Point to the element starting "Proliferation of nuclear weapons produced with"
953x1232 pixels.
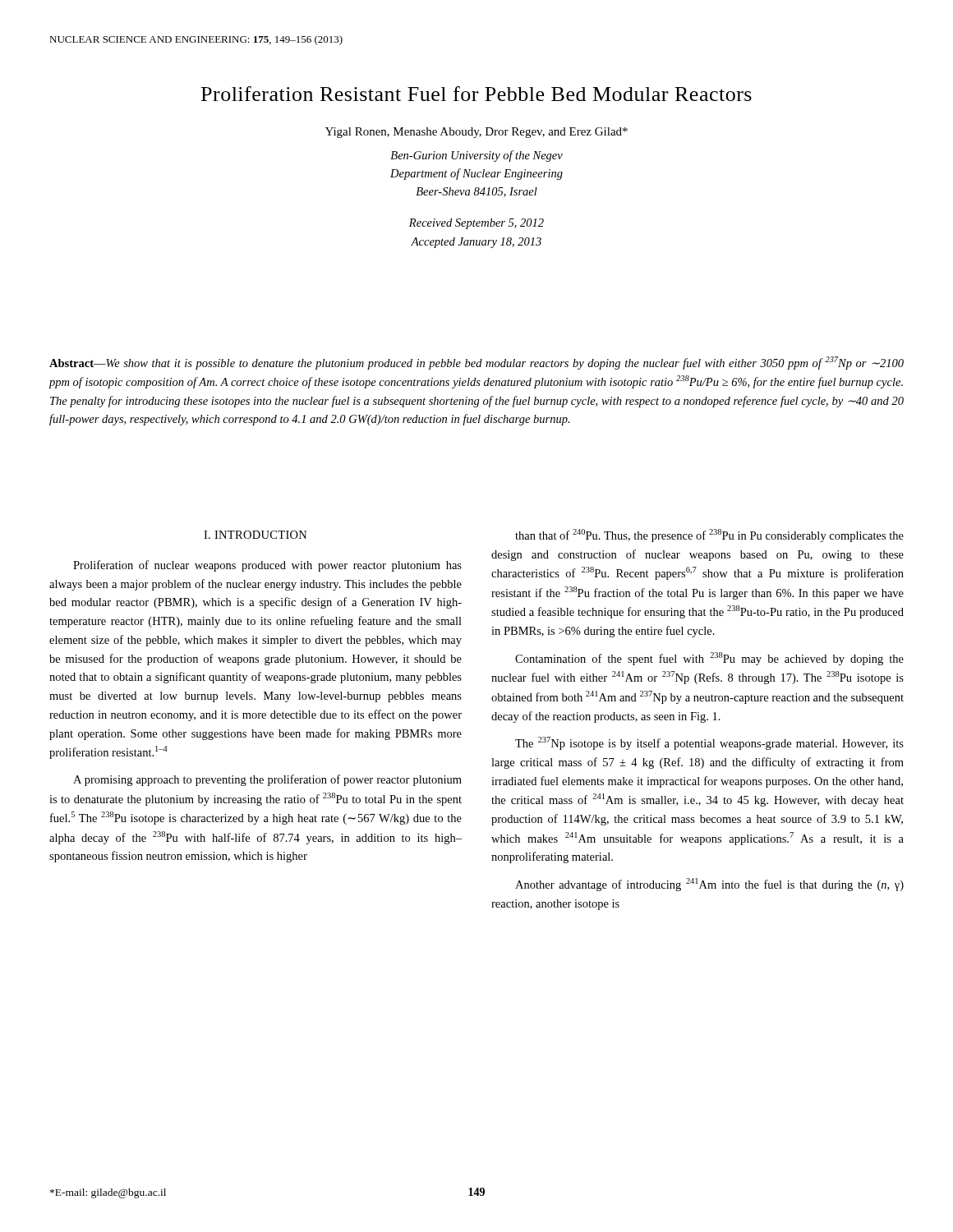255,711
